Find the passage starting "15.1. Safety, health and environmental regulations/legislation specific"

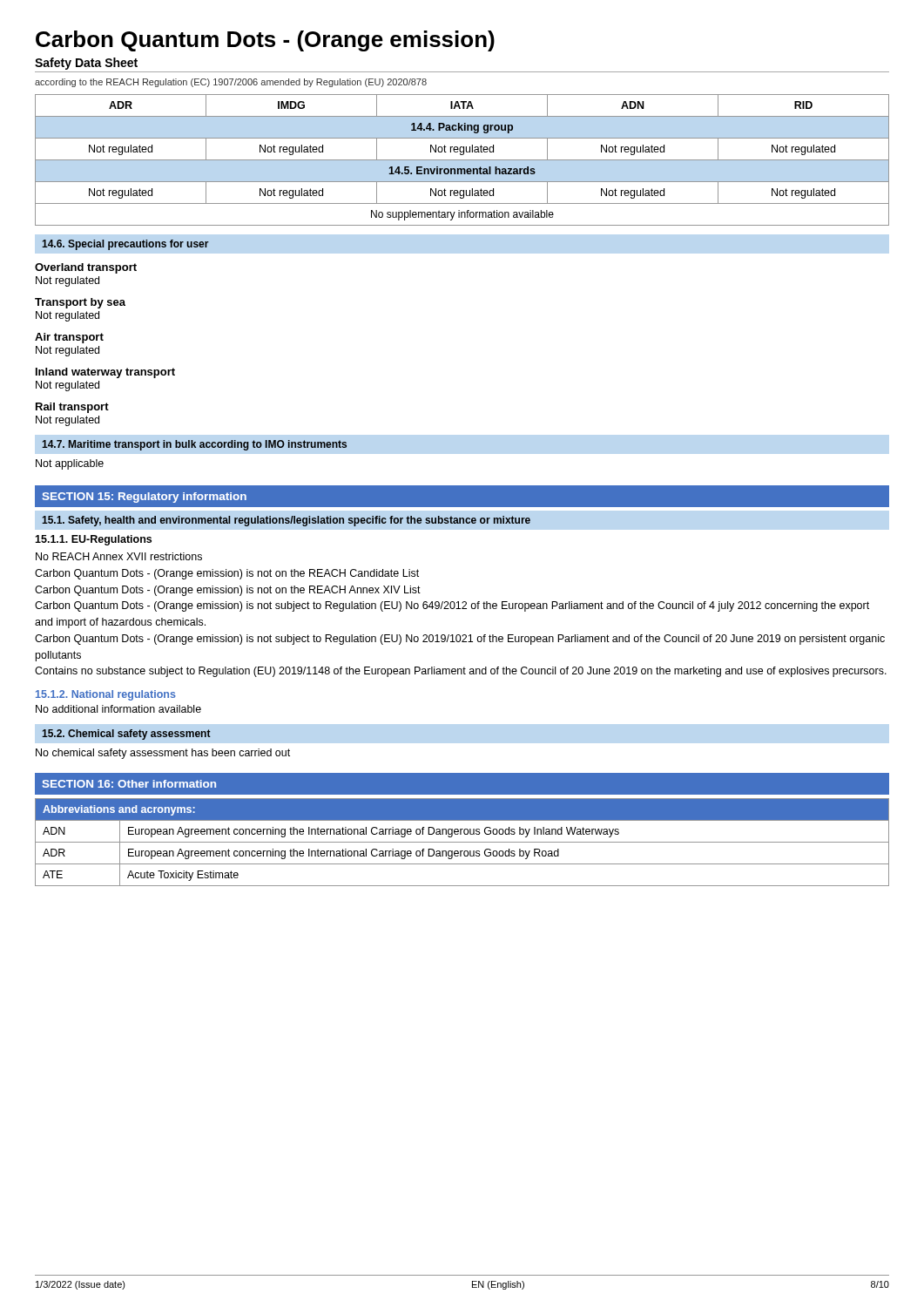462,520
